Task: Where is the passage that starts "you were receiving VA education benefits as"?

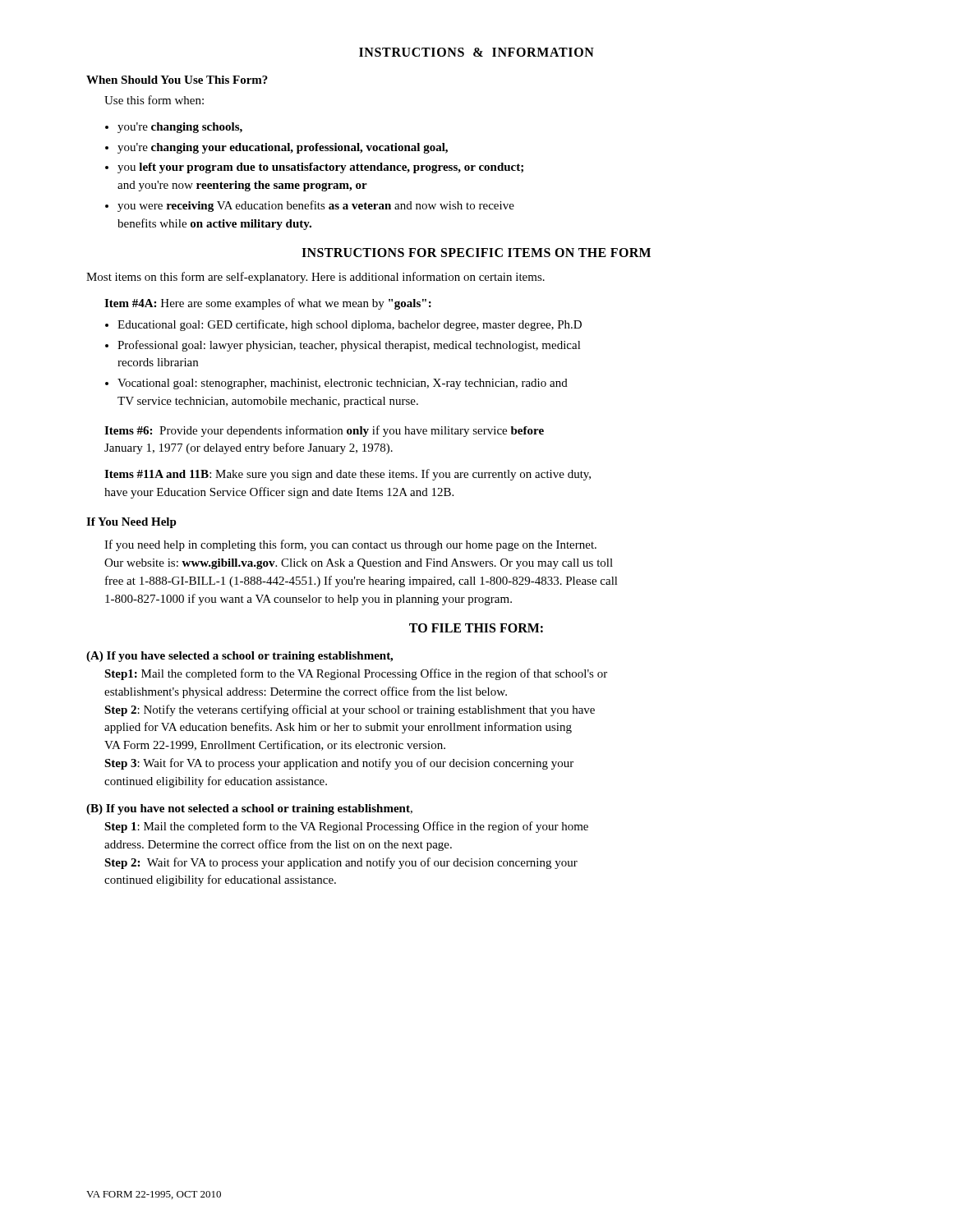Action: click(x=316, y=214)
